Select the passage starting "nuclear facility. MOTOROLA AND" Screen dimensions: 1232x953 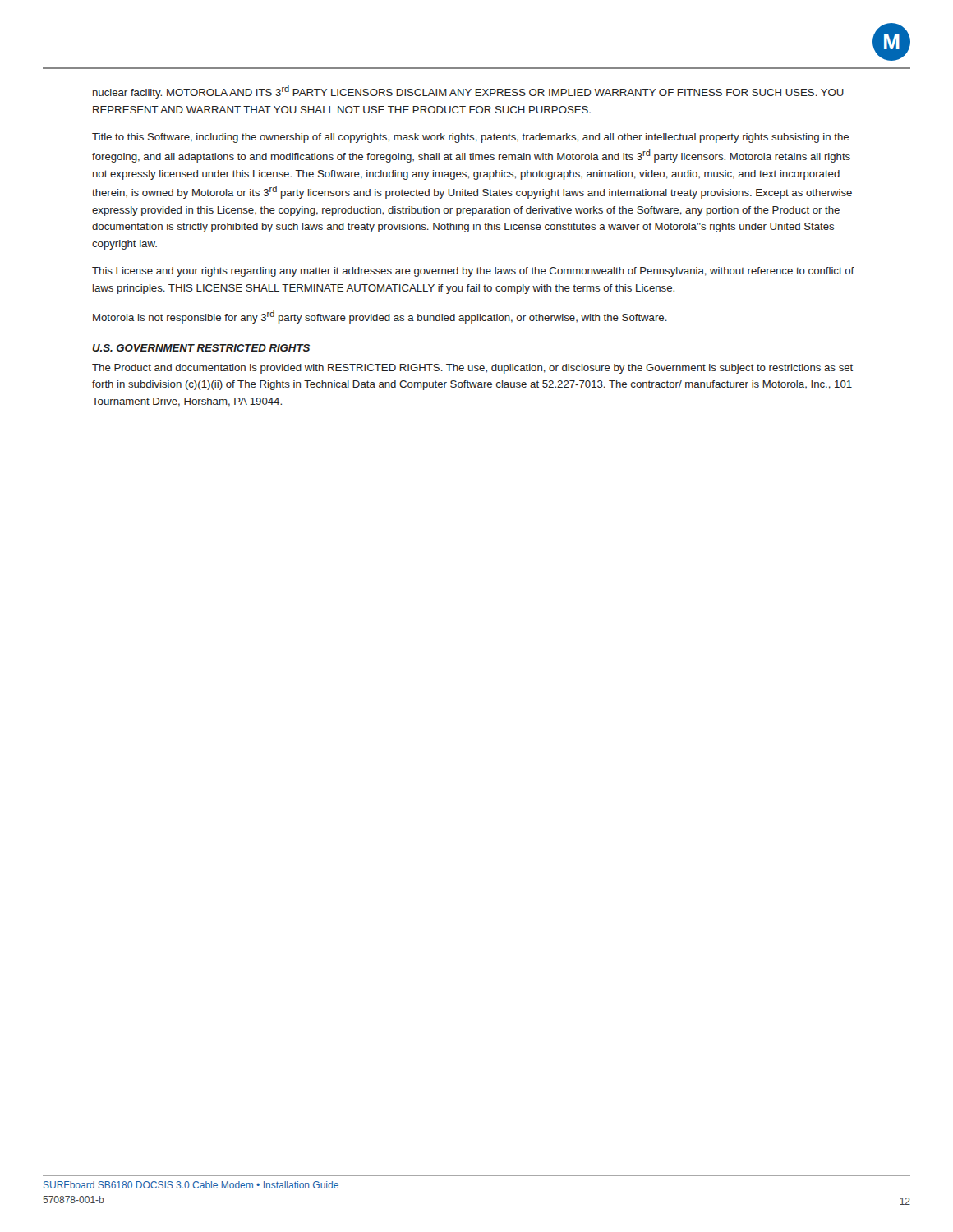point(476,100)
